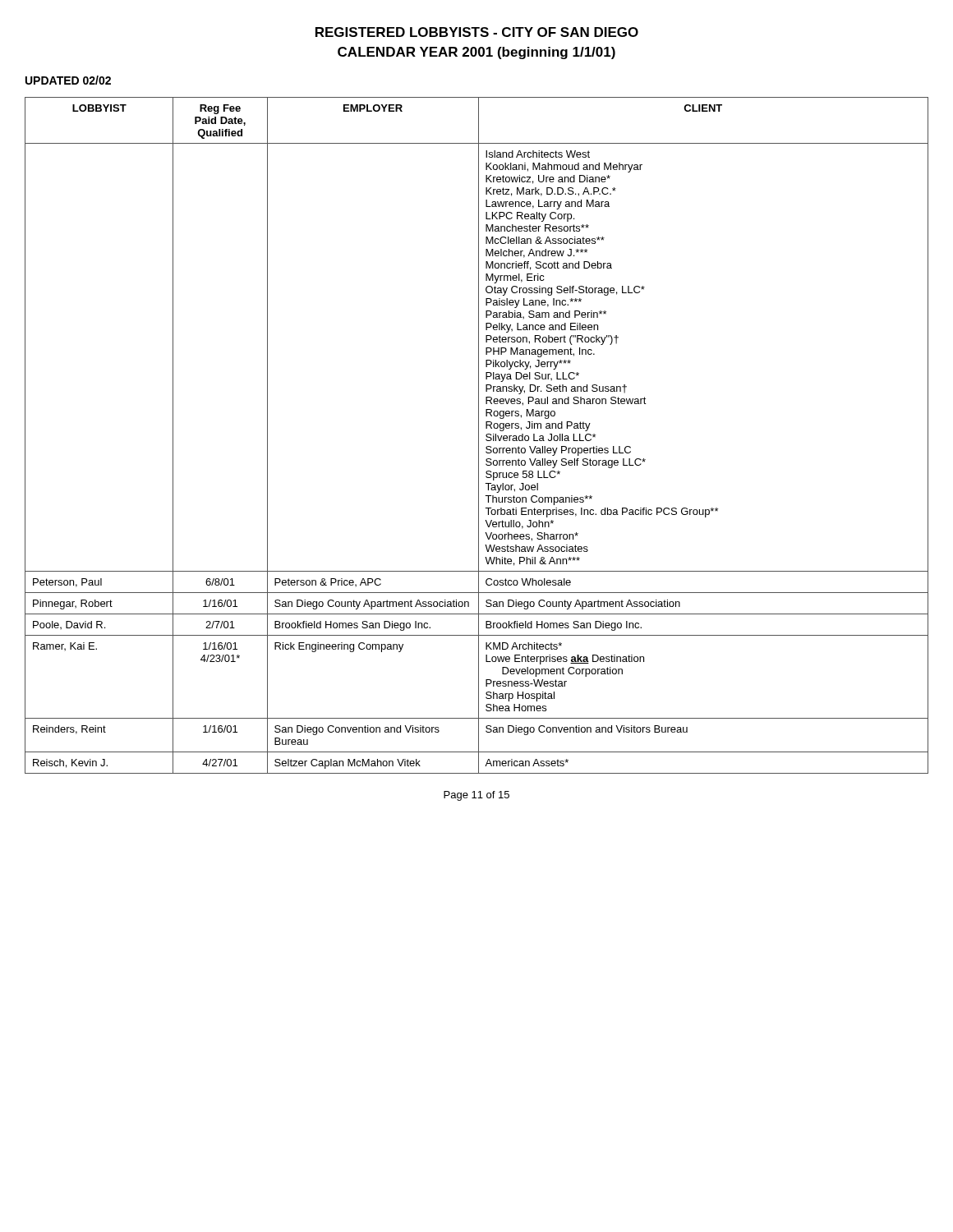Find the table that mentions "San Diego Convention and Visitors"
The image size is (953, 1232).
(476, 435)
